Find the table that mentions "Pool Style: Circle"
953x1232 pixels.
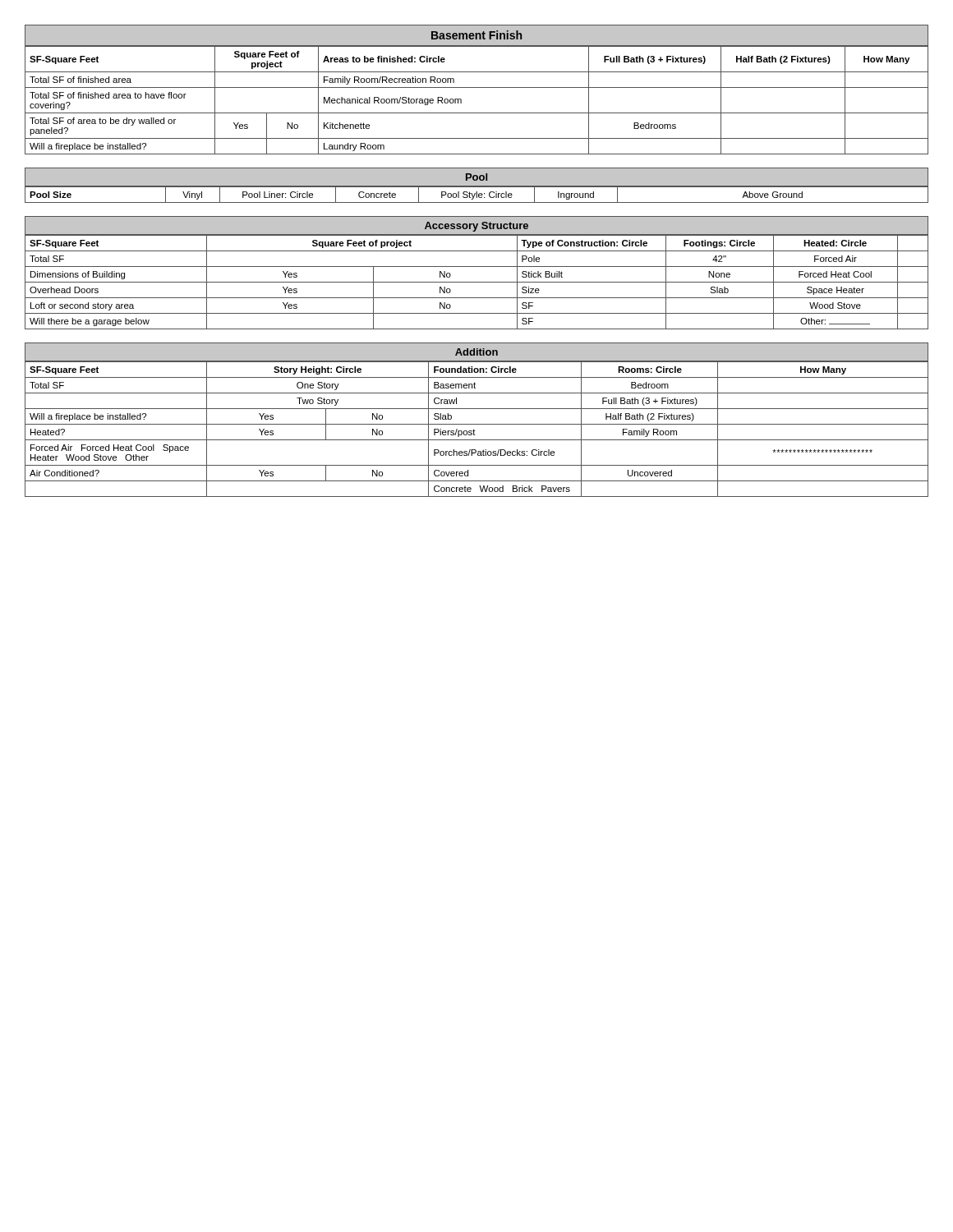[x=476, y=195]
